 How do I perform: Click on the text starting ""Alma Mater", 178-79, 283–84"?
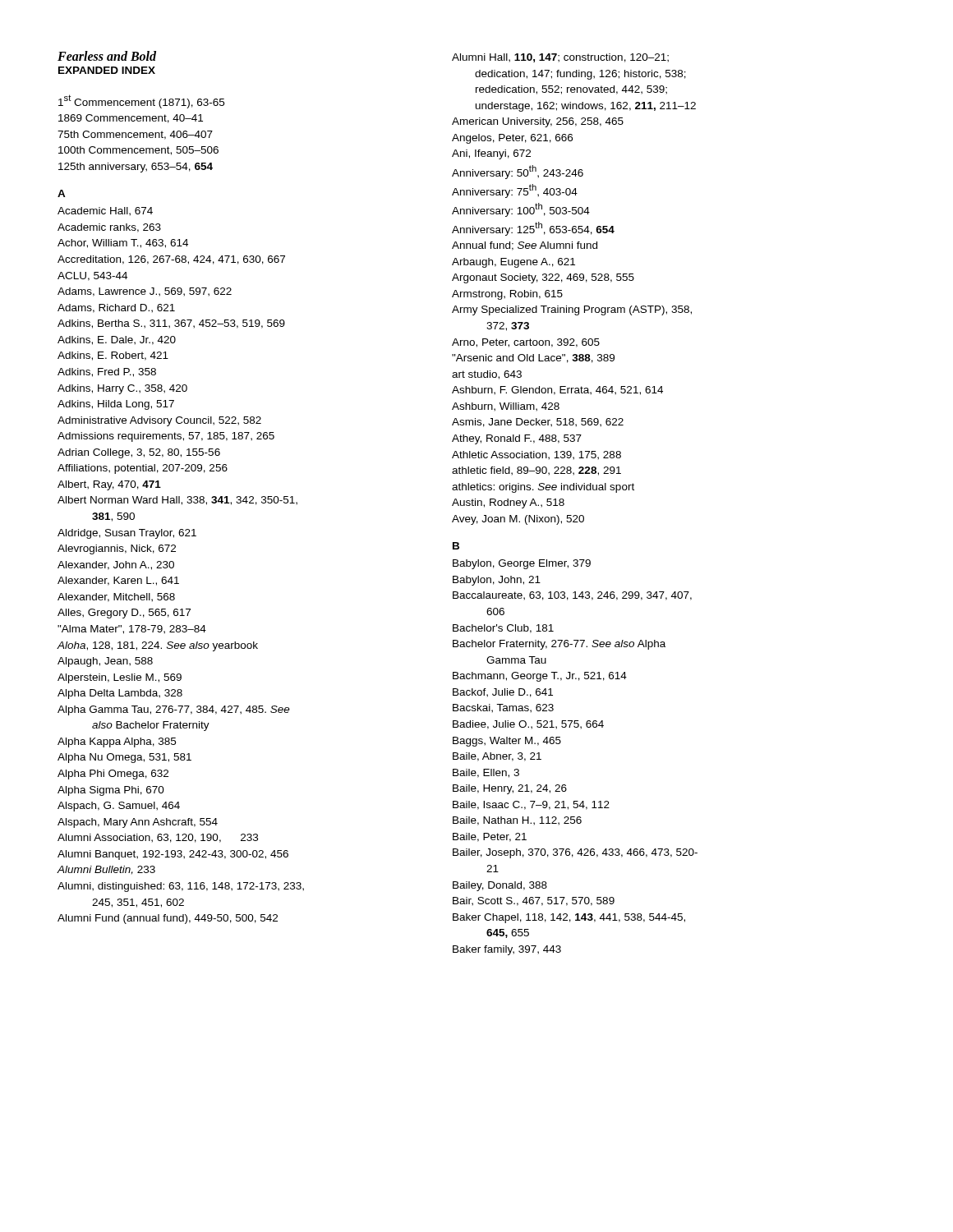[x=132, y=629]
